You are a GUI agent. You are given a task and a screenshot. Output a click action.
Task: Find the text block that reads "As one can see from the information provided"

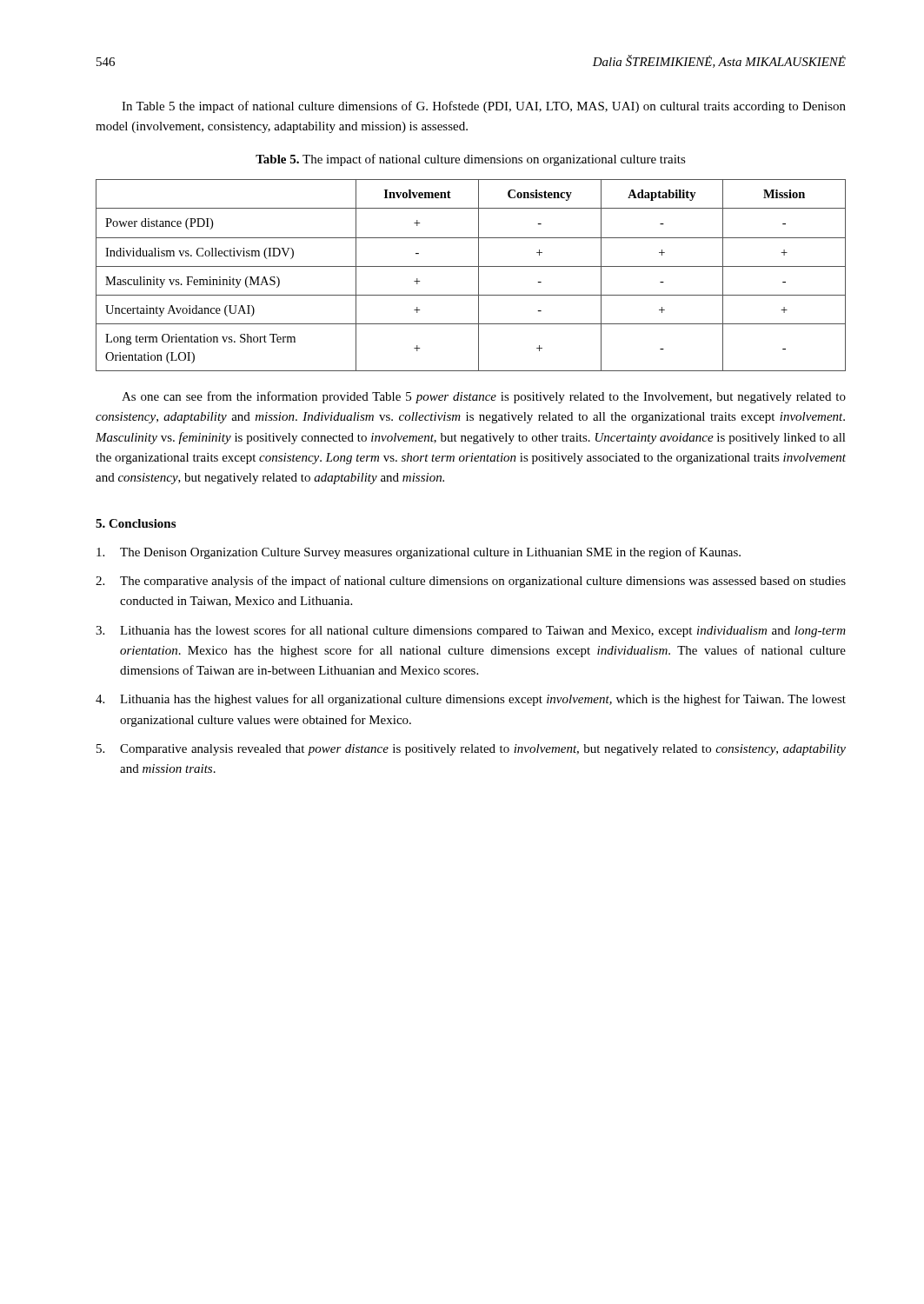(x=471, y=437)
